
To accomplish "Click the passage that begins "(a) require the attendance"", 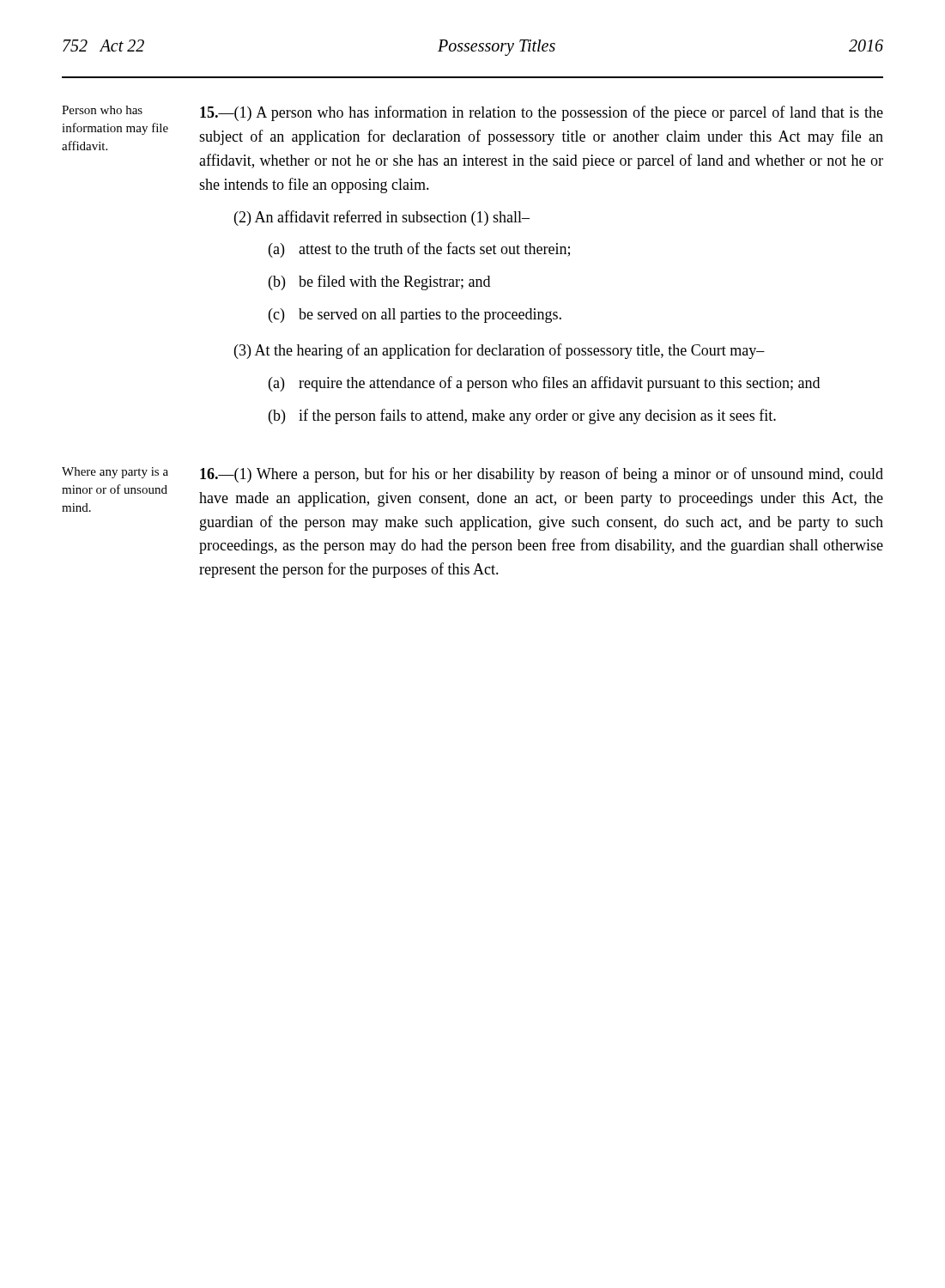I will [x=576, y=384].
